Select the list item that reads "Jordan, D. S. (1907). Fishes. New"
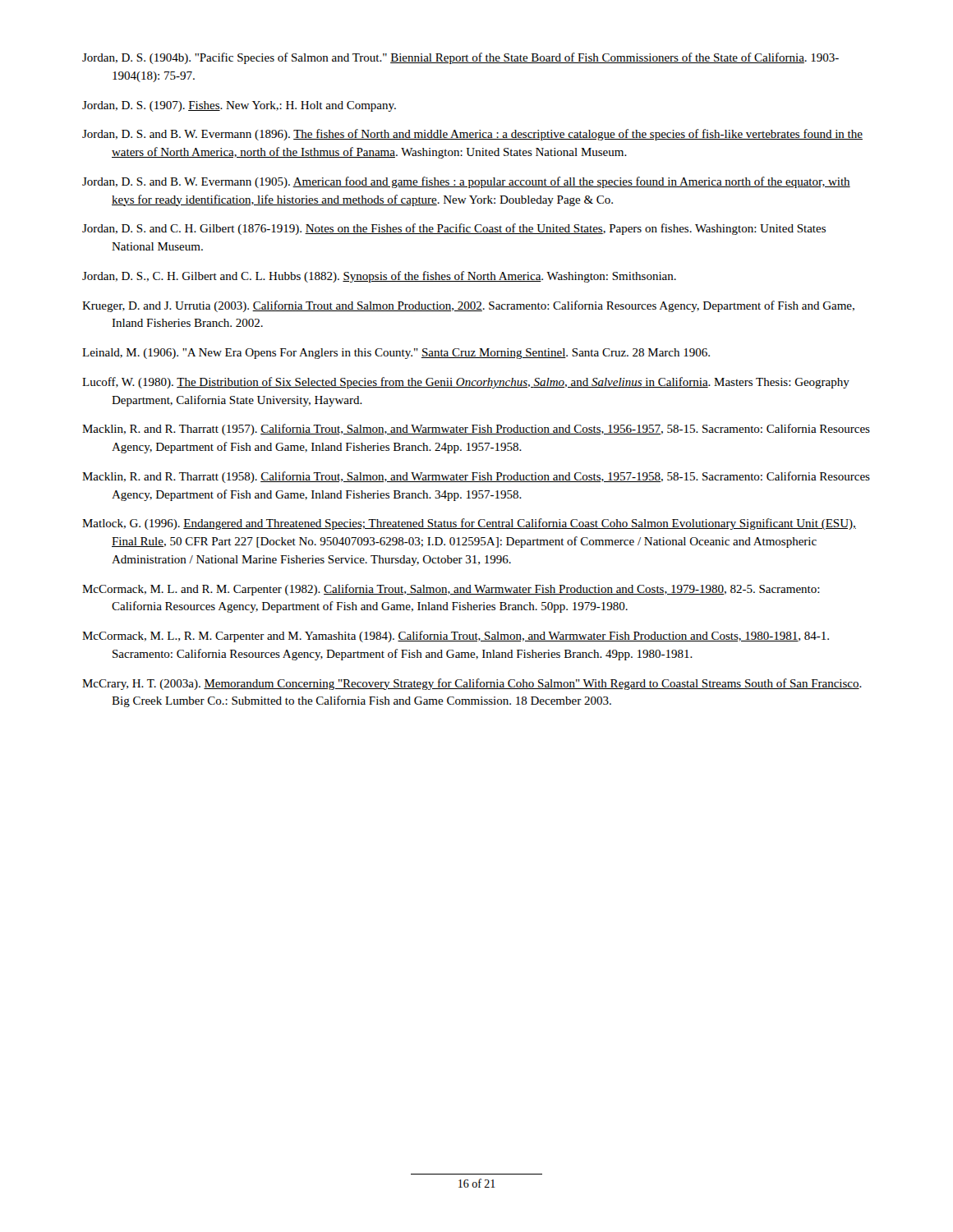The height and width of the screenshot is (1232, 953). 239,106
